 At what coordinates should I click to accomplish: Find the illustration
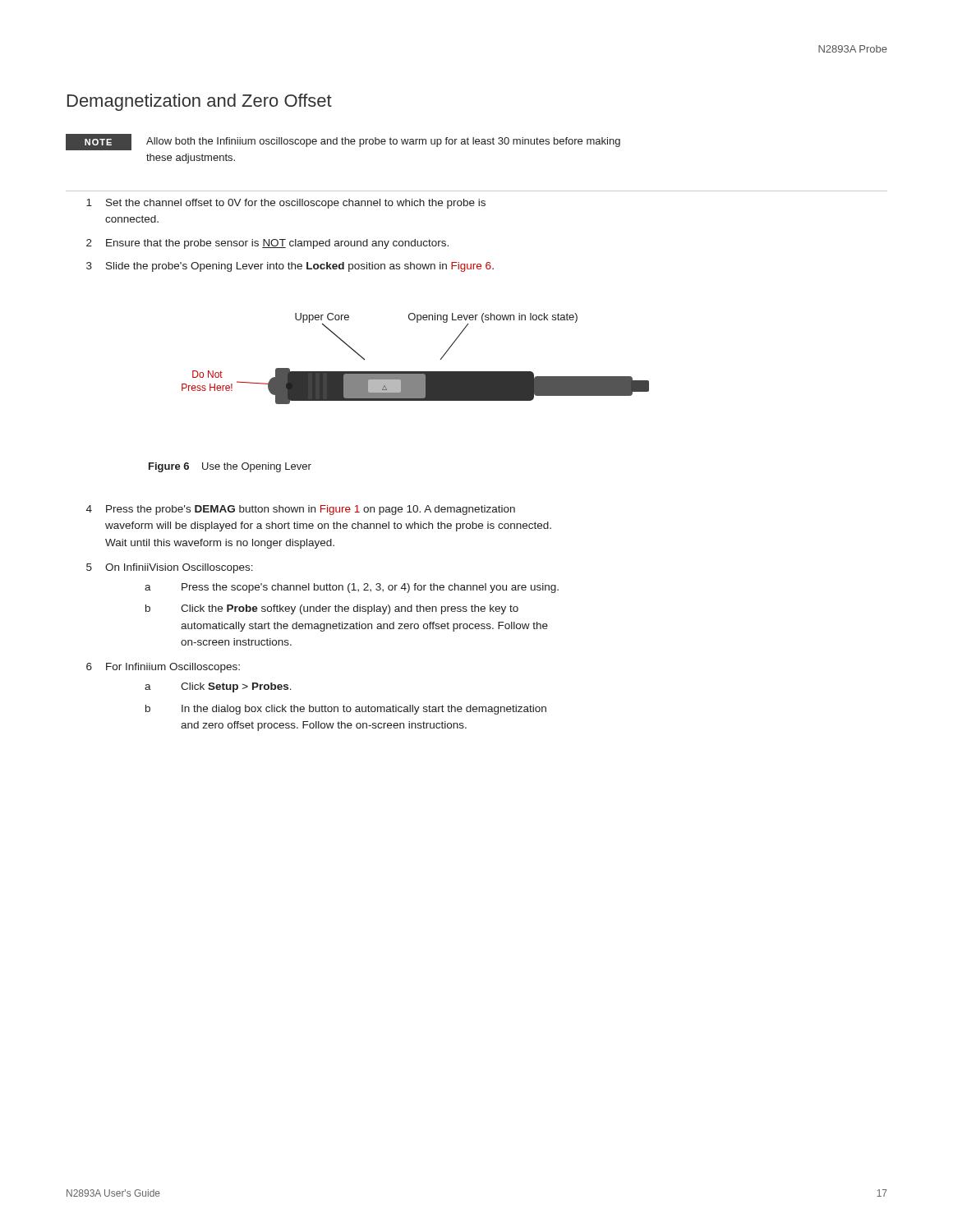coord(403,380)
